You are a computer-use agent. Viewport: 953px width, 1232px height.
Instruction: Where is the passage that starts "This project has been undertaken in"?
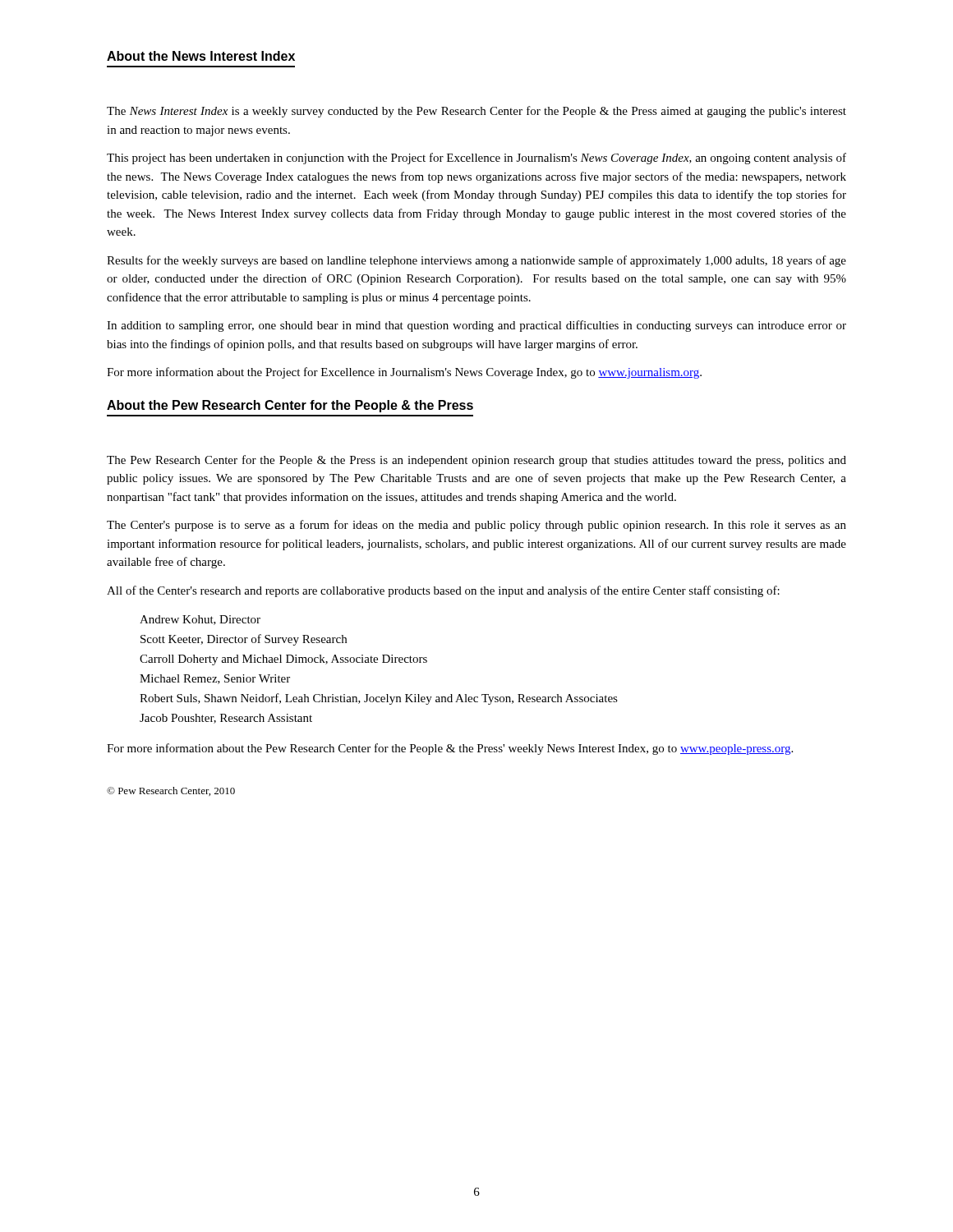(x=476, y=195)
